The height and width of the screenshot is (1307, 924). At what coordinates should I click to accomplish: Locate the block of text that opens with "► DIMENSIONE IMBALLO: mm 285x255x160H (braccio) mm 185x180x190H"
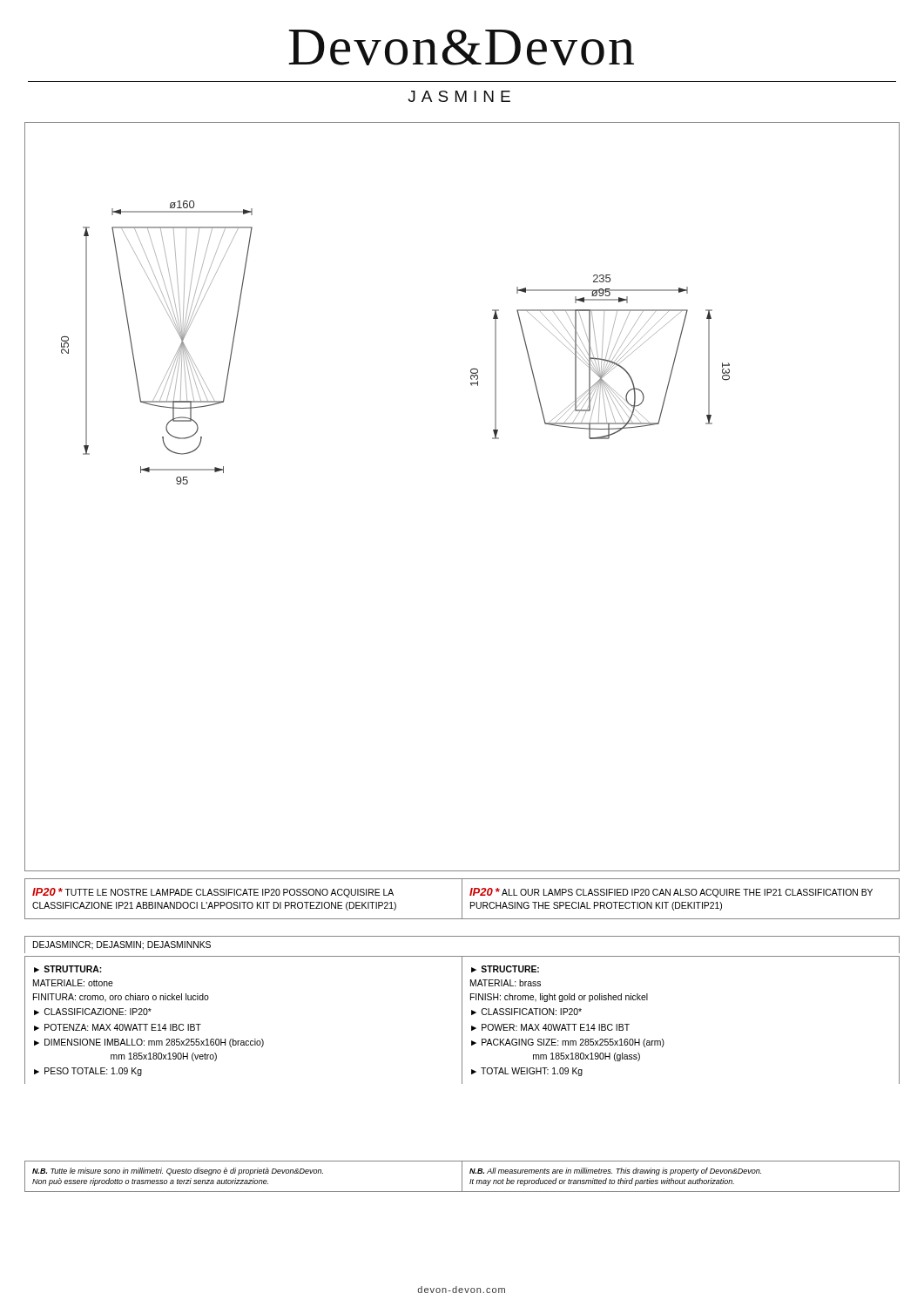click(x=148, y=1049)
